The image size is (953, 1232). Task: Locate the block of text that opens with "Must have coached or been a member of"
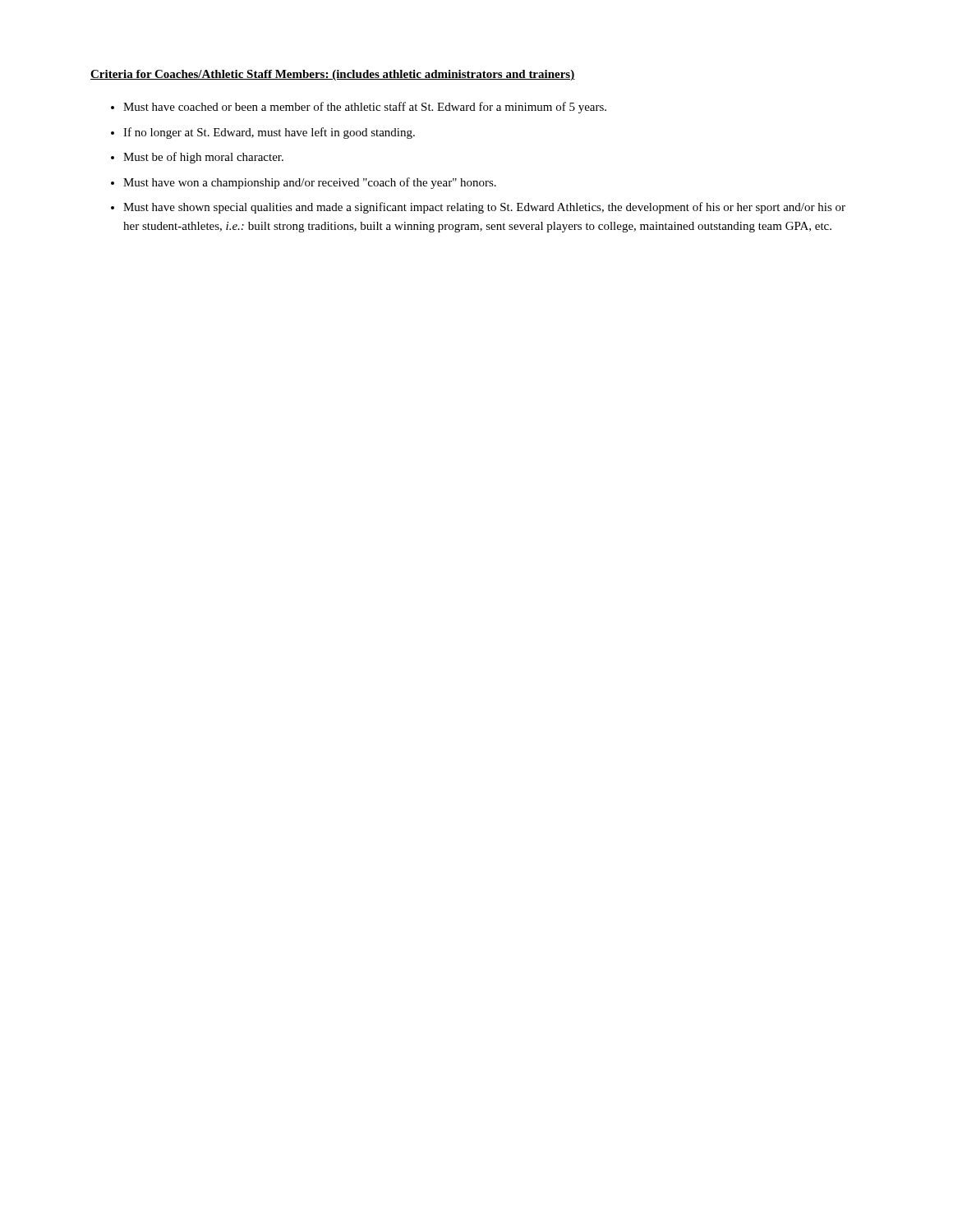[x=365, y=107]
